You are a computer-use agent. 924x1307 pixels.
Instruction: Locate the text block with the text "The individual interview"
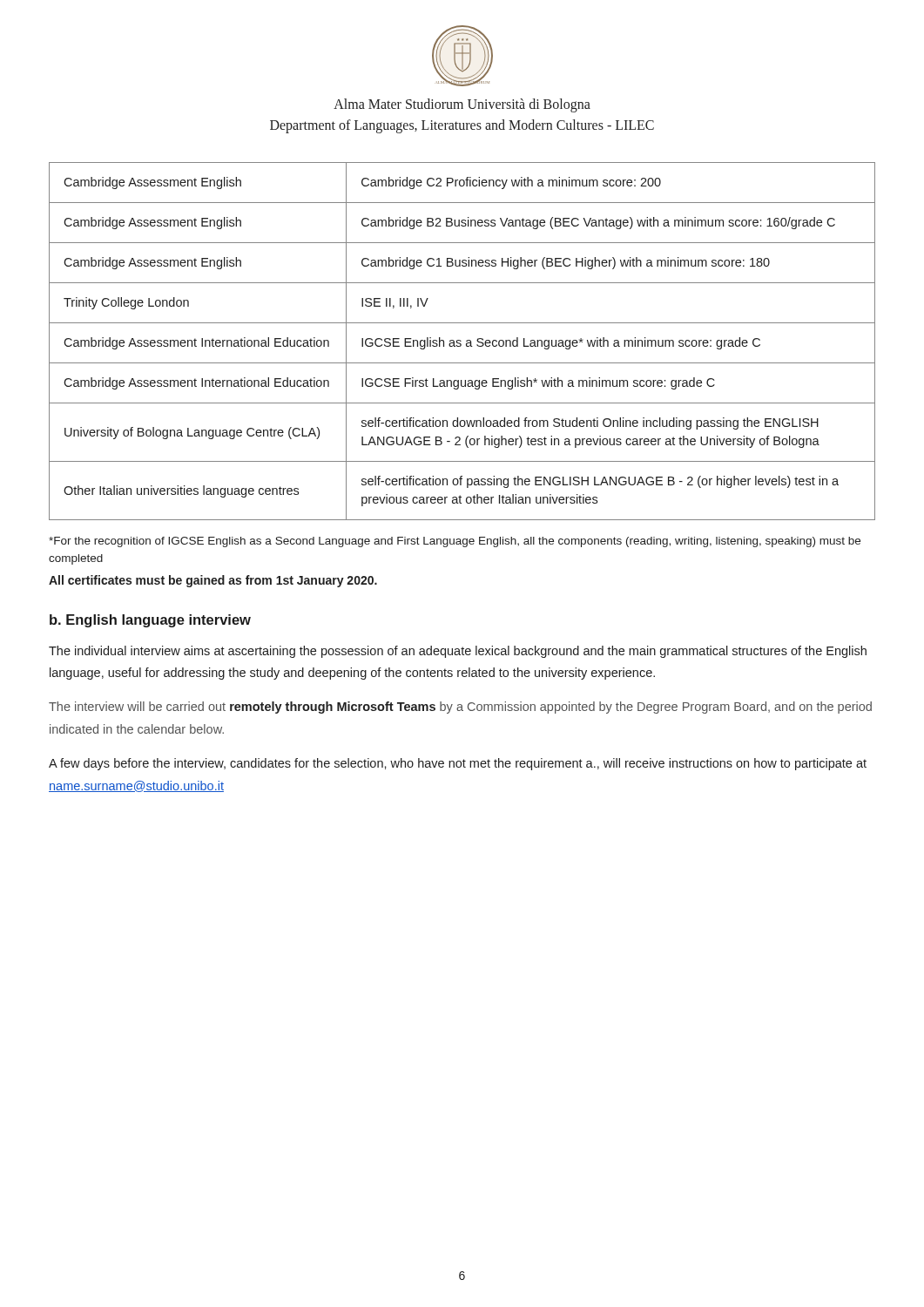point(458,662)
